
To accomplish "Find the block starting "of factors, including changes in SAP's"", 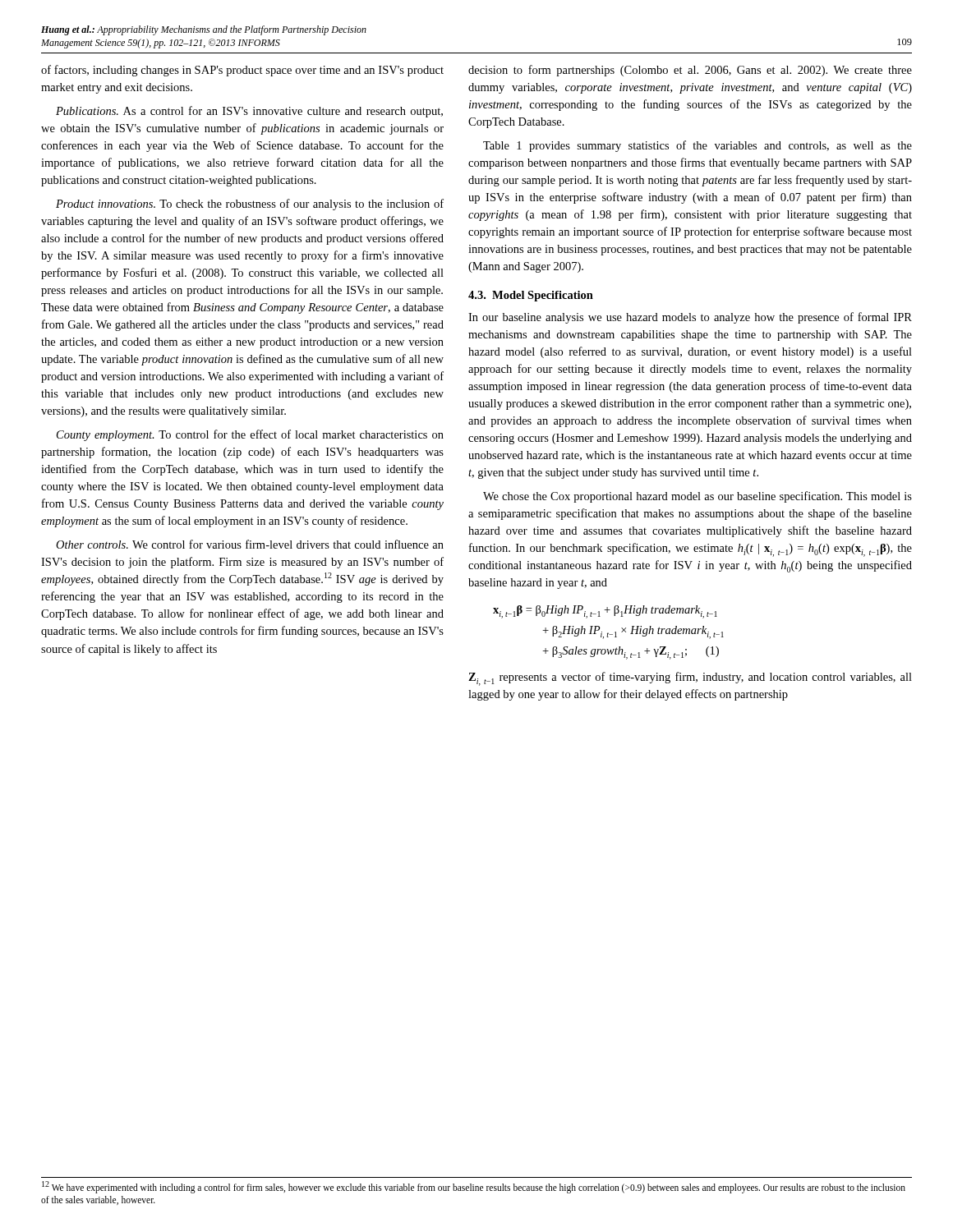I will [242, 79].
